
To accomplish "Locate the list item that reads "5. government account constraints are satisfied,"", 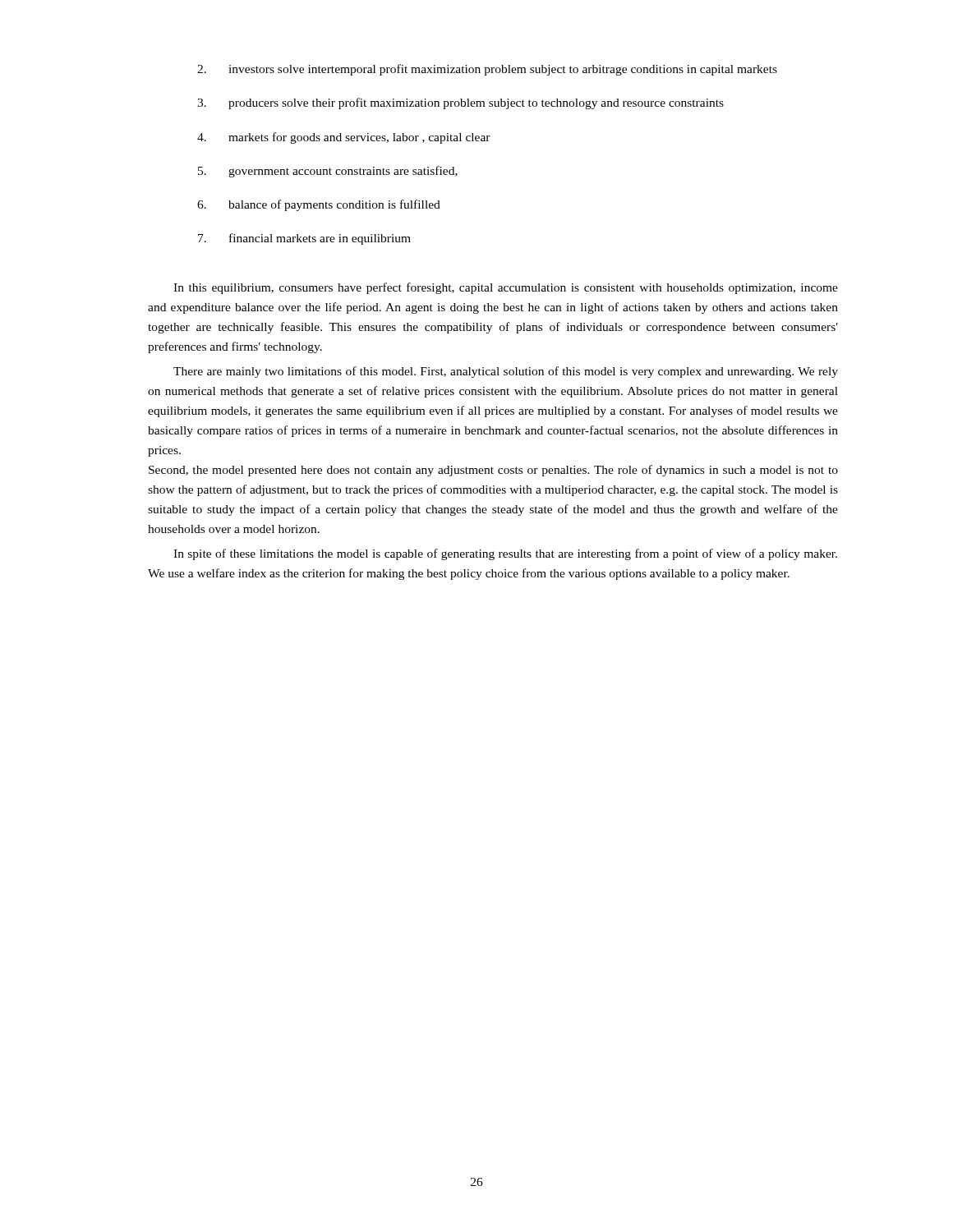I will 328,172.
